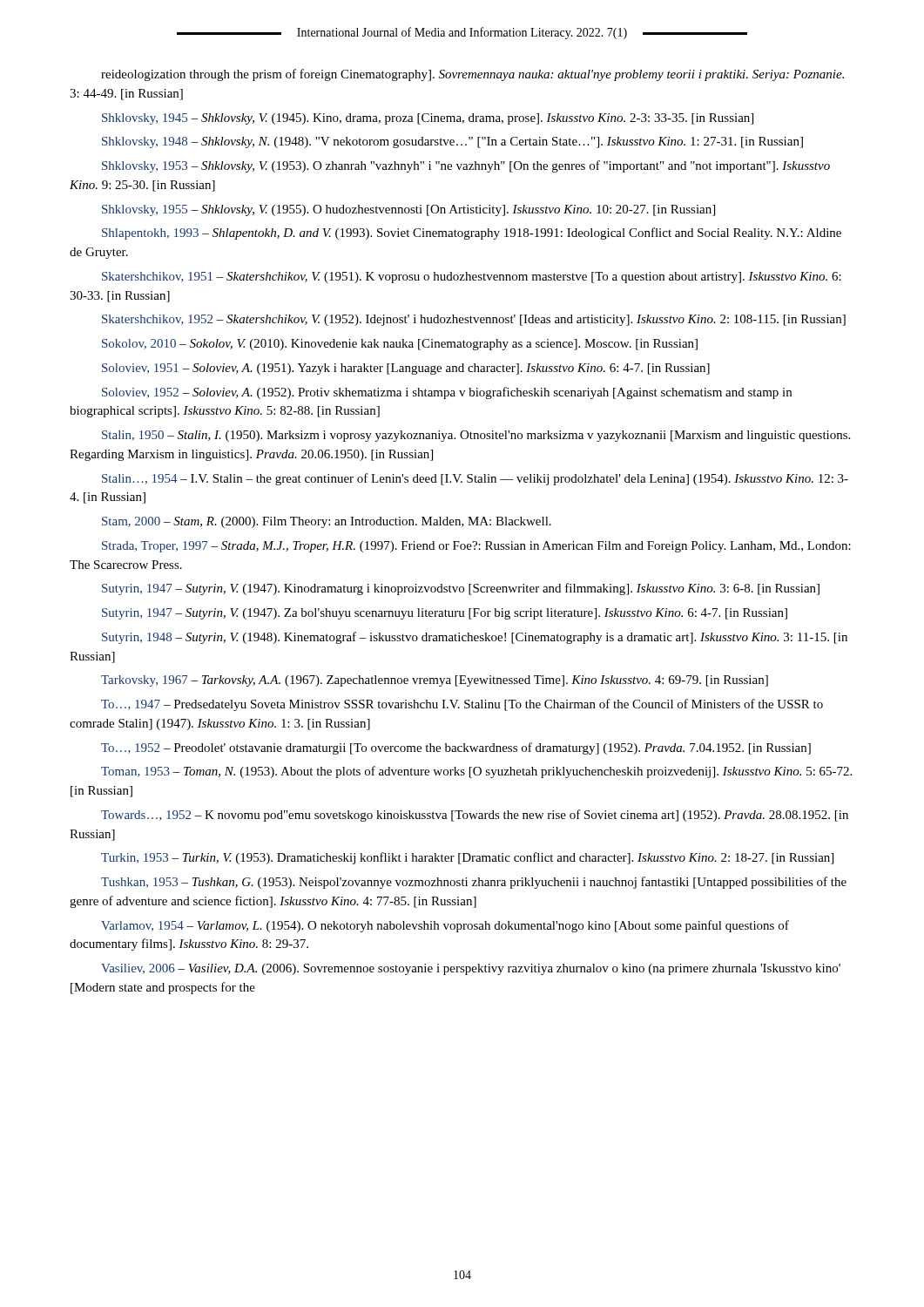Locate the block of text that opens with "Towards…, 1952 – K novomu pod"emu sovetskogo kinoiskusstva"
Screen dimensions: 1307x924
point(459,824)
